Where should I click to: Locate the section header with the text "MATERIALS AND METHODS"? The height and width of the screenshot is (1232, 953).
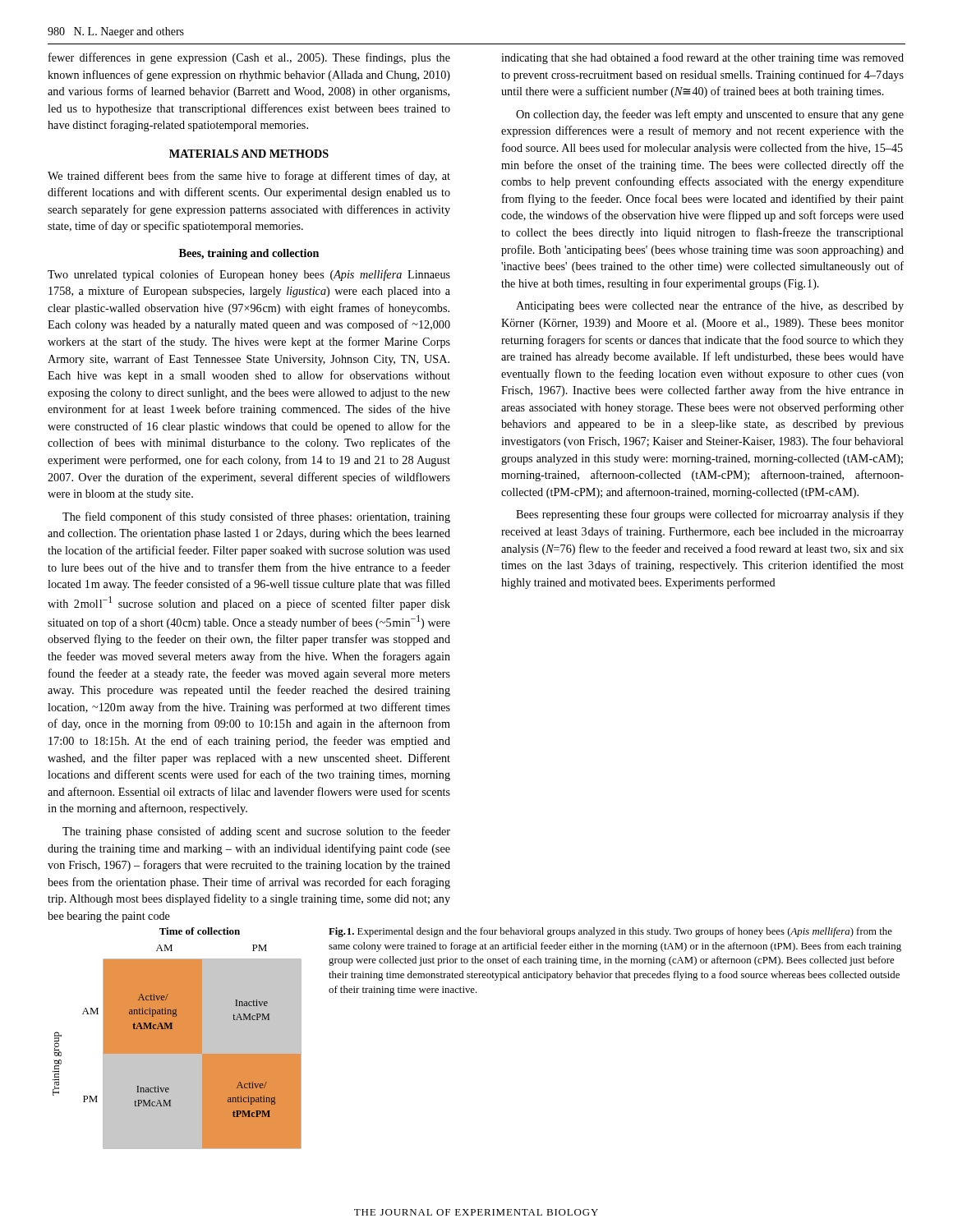click(x=249, y=154)
